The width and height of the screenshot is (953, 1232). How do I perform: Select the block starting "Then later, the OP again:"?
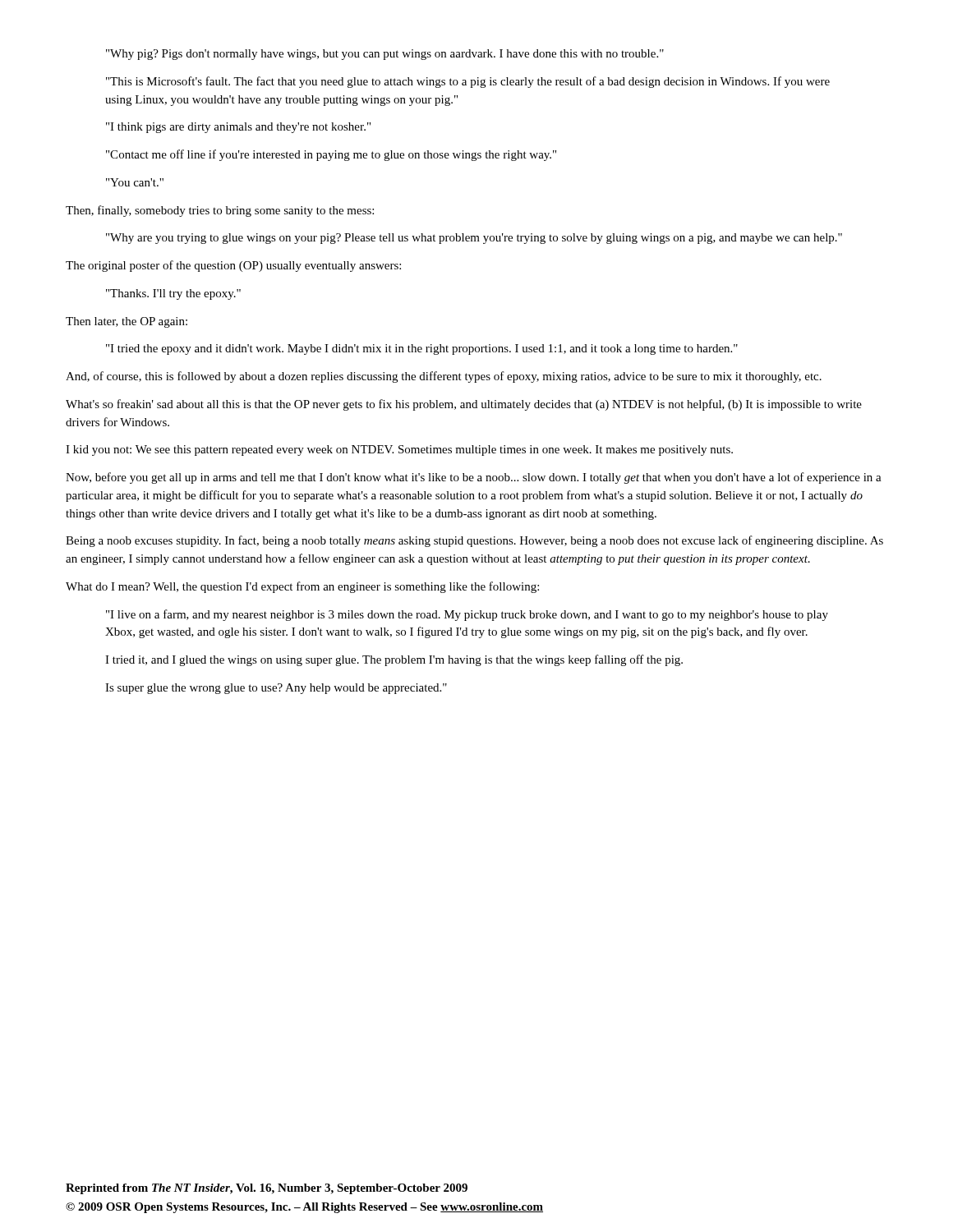click(127, 321)
